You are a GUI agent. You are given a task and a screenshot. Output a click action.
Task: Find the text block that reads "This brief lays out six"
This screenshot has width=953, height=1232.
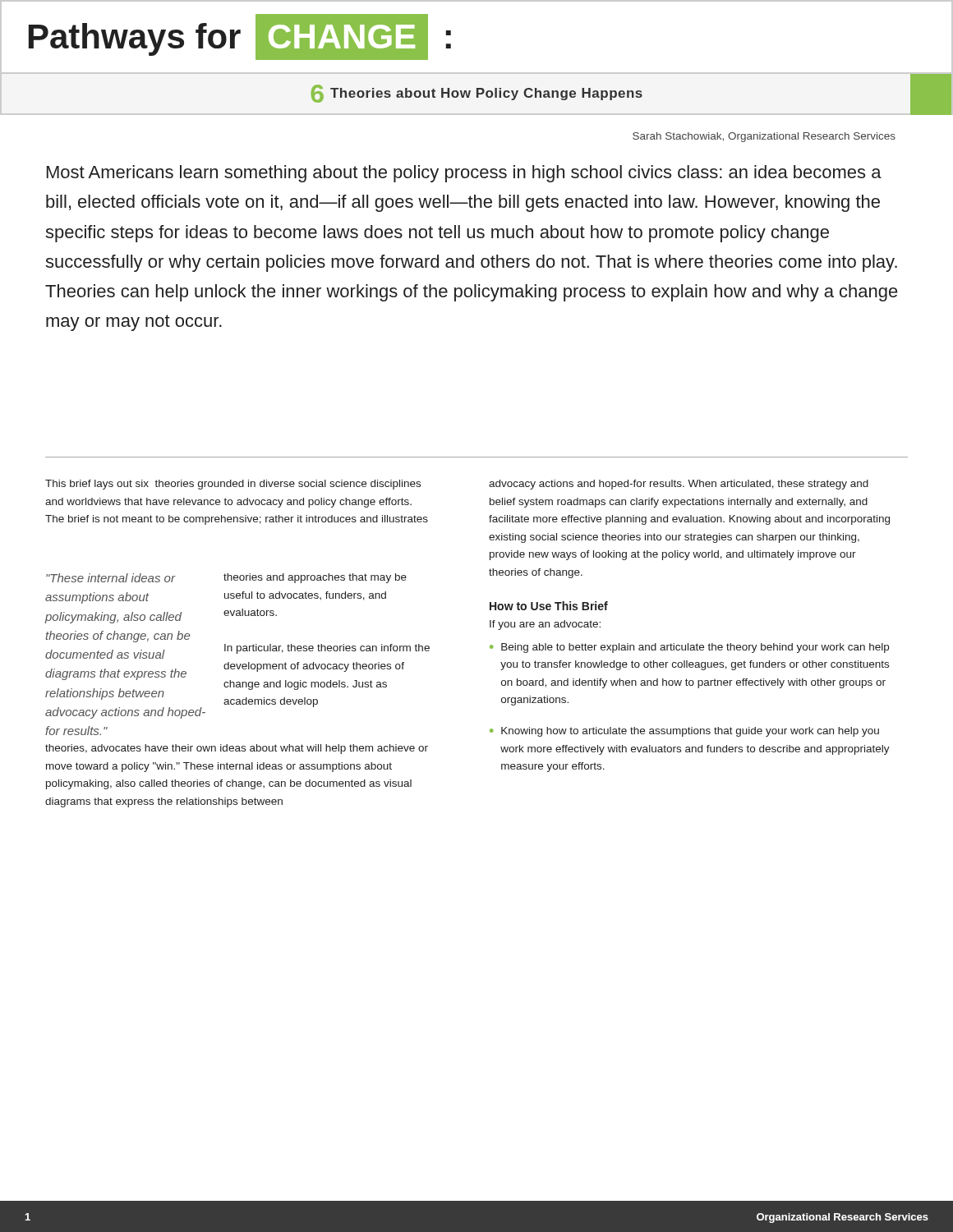click(x=237, y=501)
